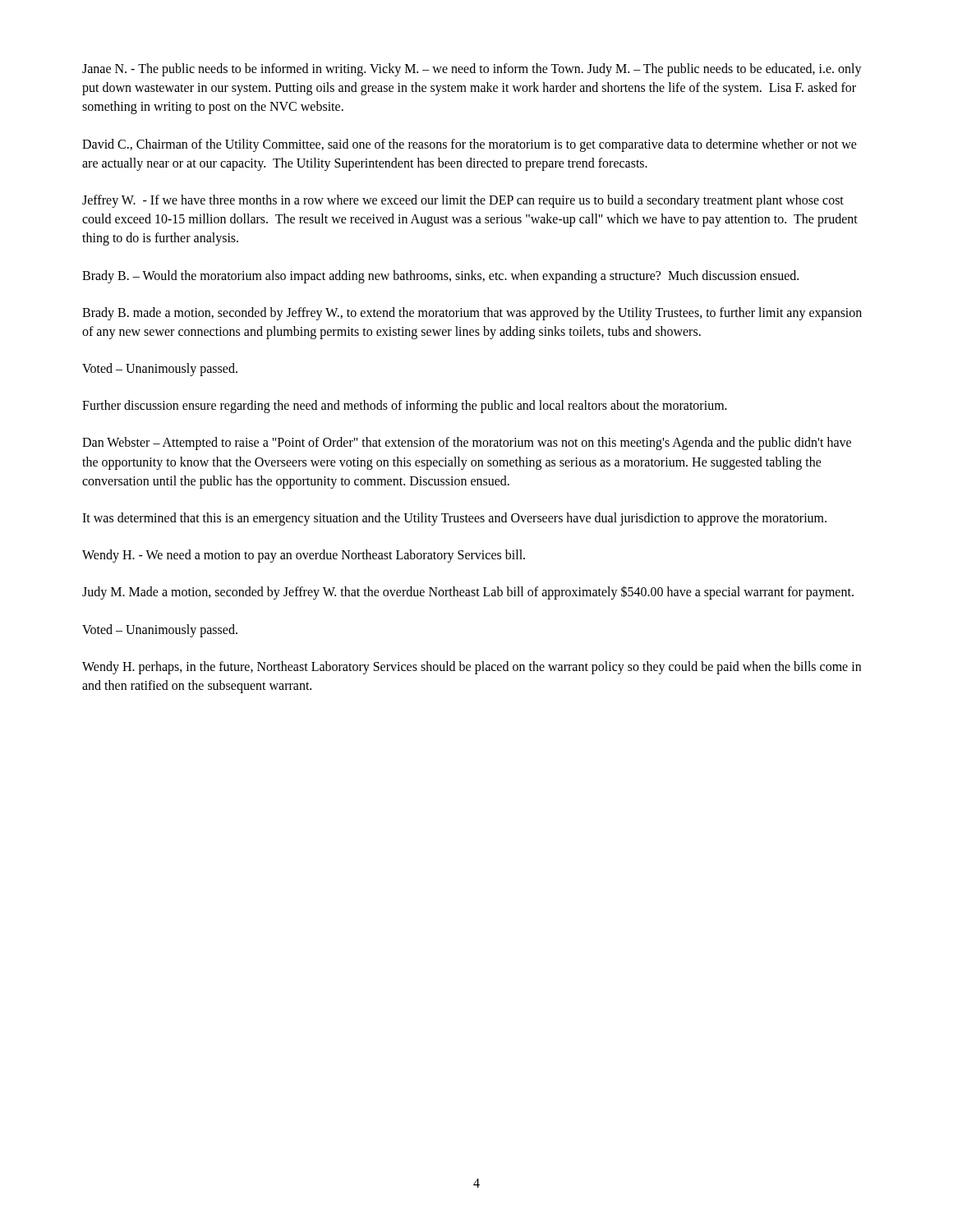Image resolution: width=953 pixels, height=1232 pixels.
Task: Point to the block beginning "Wendy H. perhaps, in"
Action: 472,676
